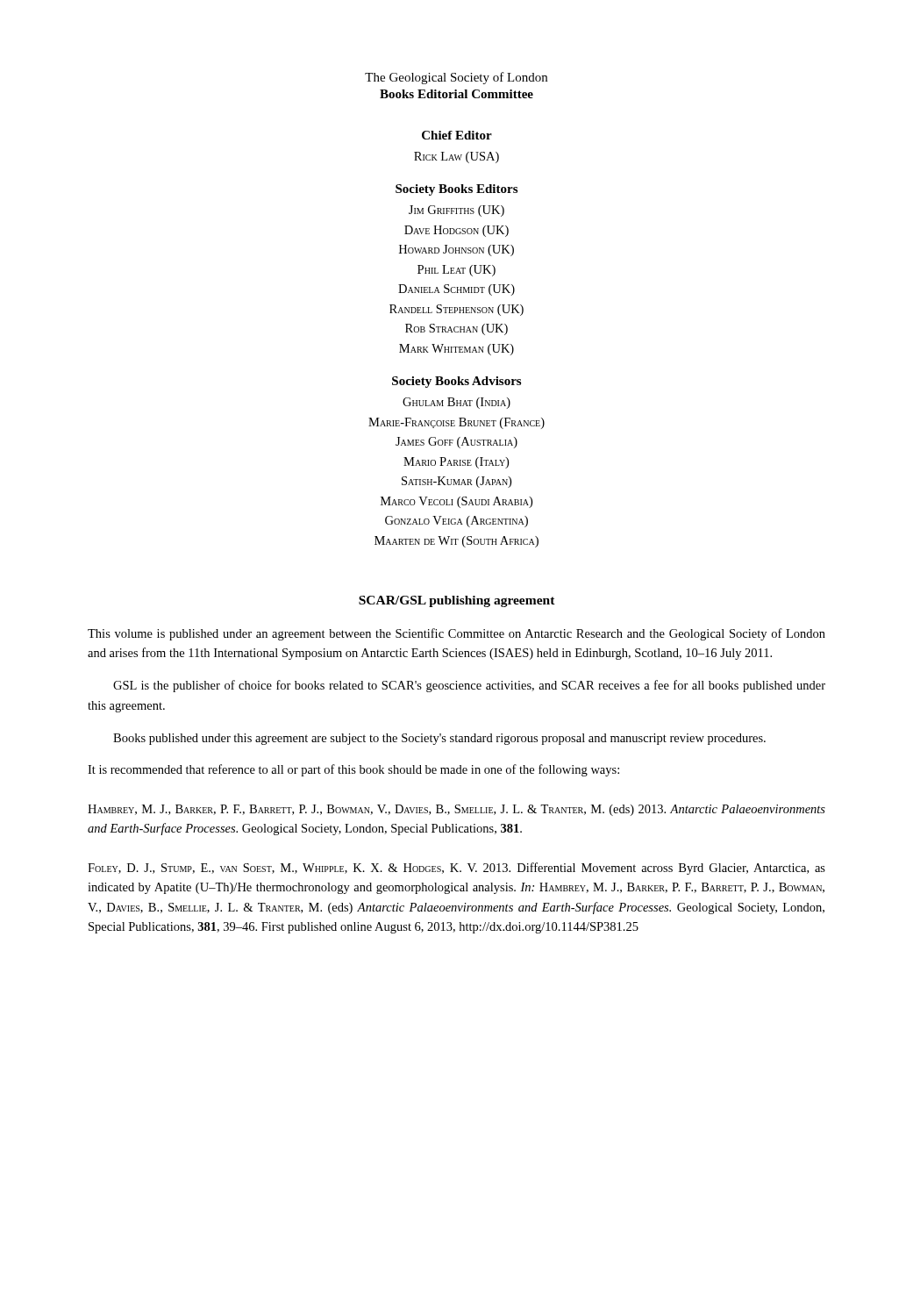The image size is (913, 1316).
Task: Select the text block that reads "Hambrey, M. J., Barker, P. F.,"
Action: 456,819
